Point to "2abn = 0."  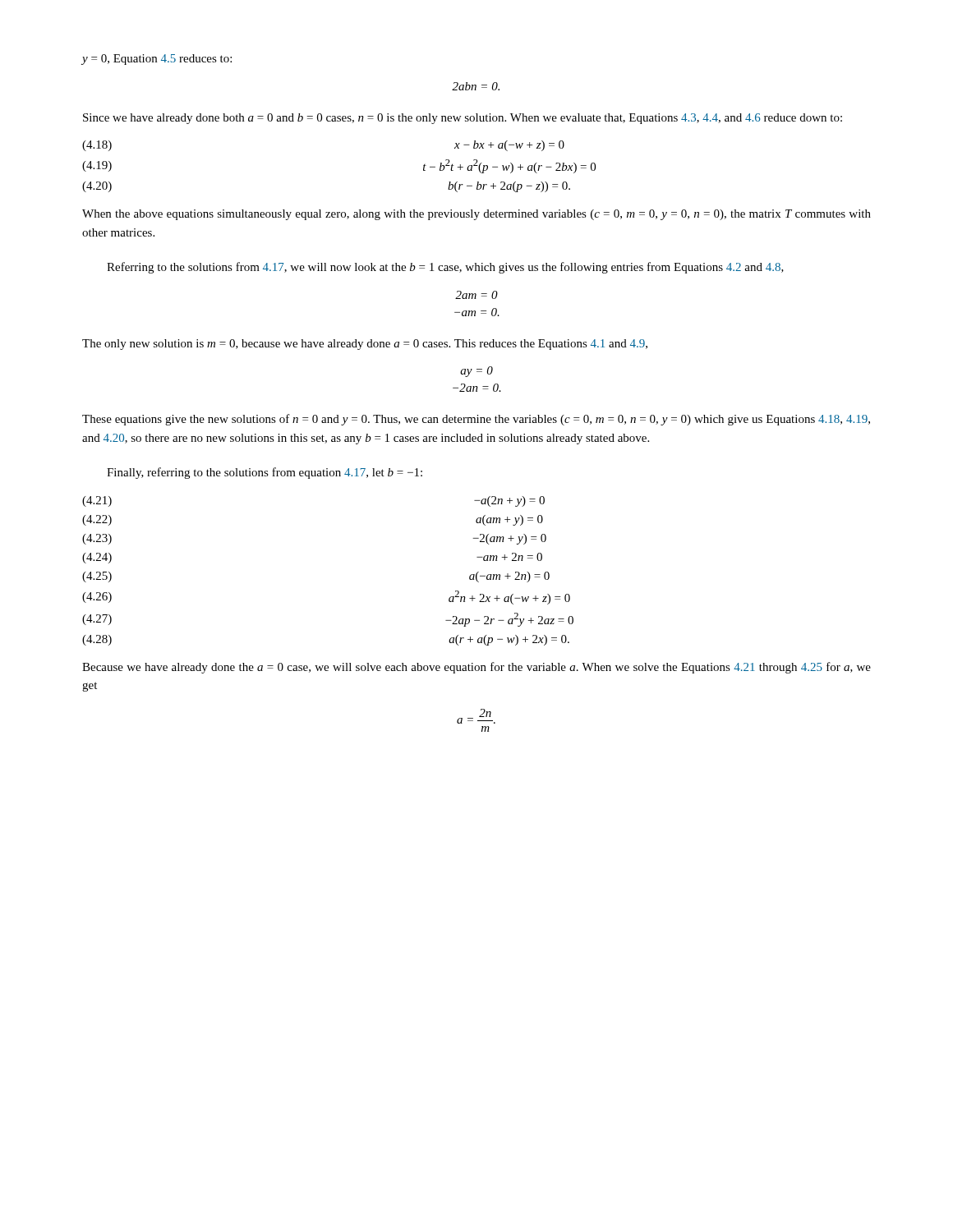476,86
